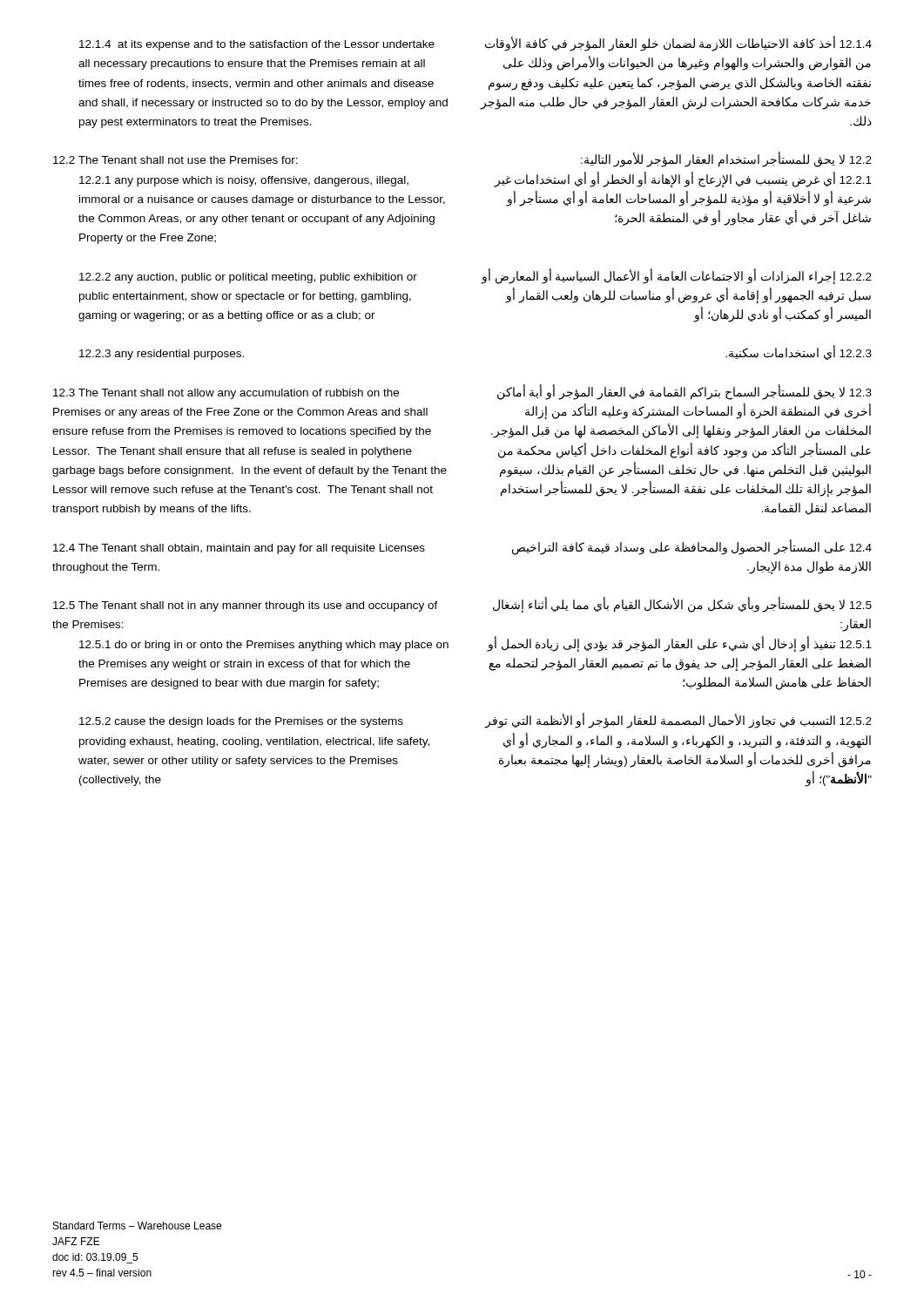
Task: Click on the text starting "5 The Tenant shall"
Action: tap(251, 646)
